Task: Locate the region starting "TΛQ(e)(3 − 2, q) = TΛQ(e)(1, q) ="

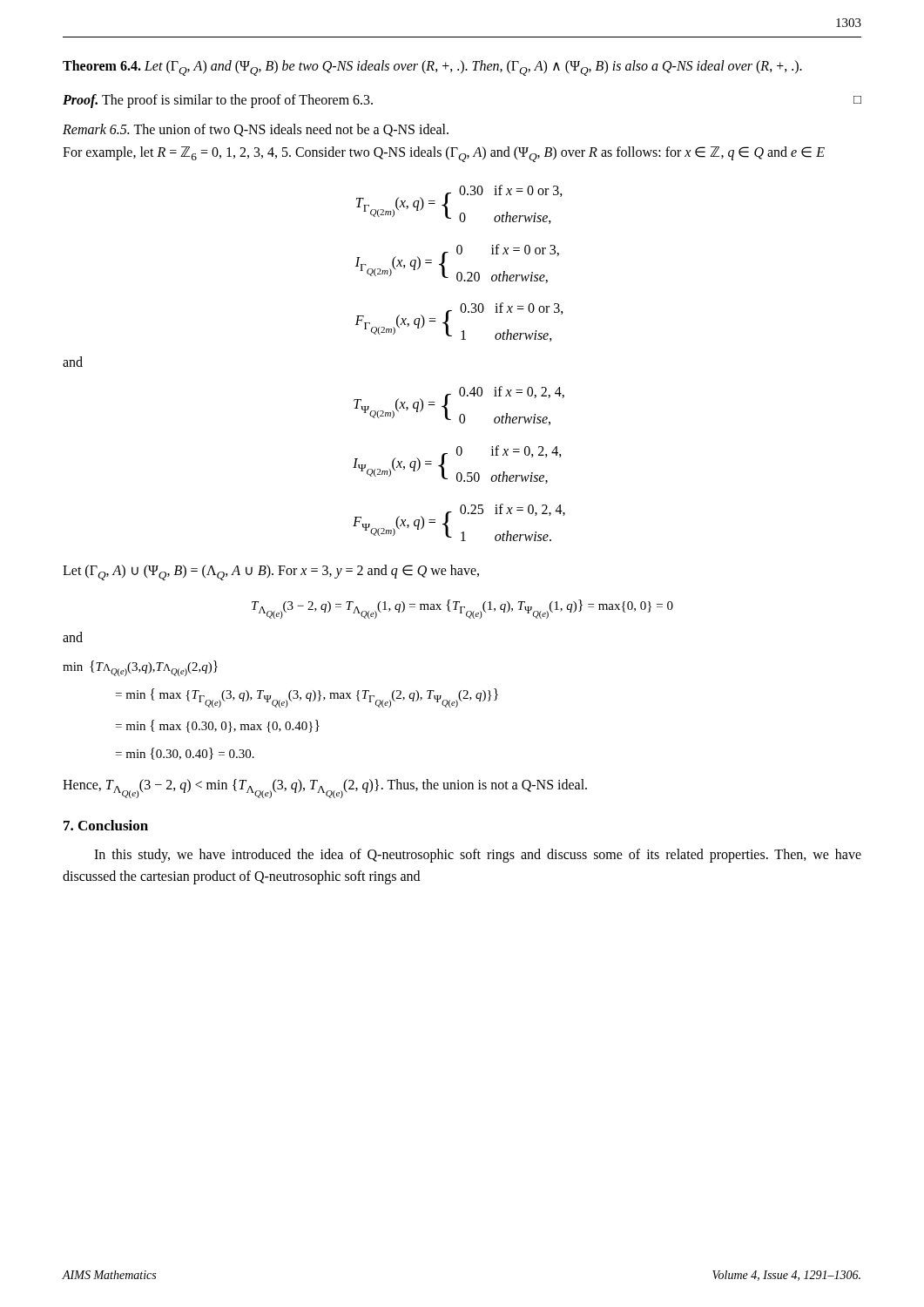Action: pos(462,608)
